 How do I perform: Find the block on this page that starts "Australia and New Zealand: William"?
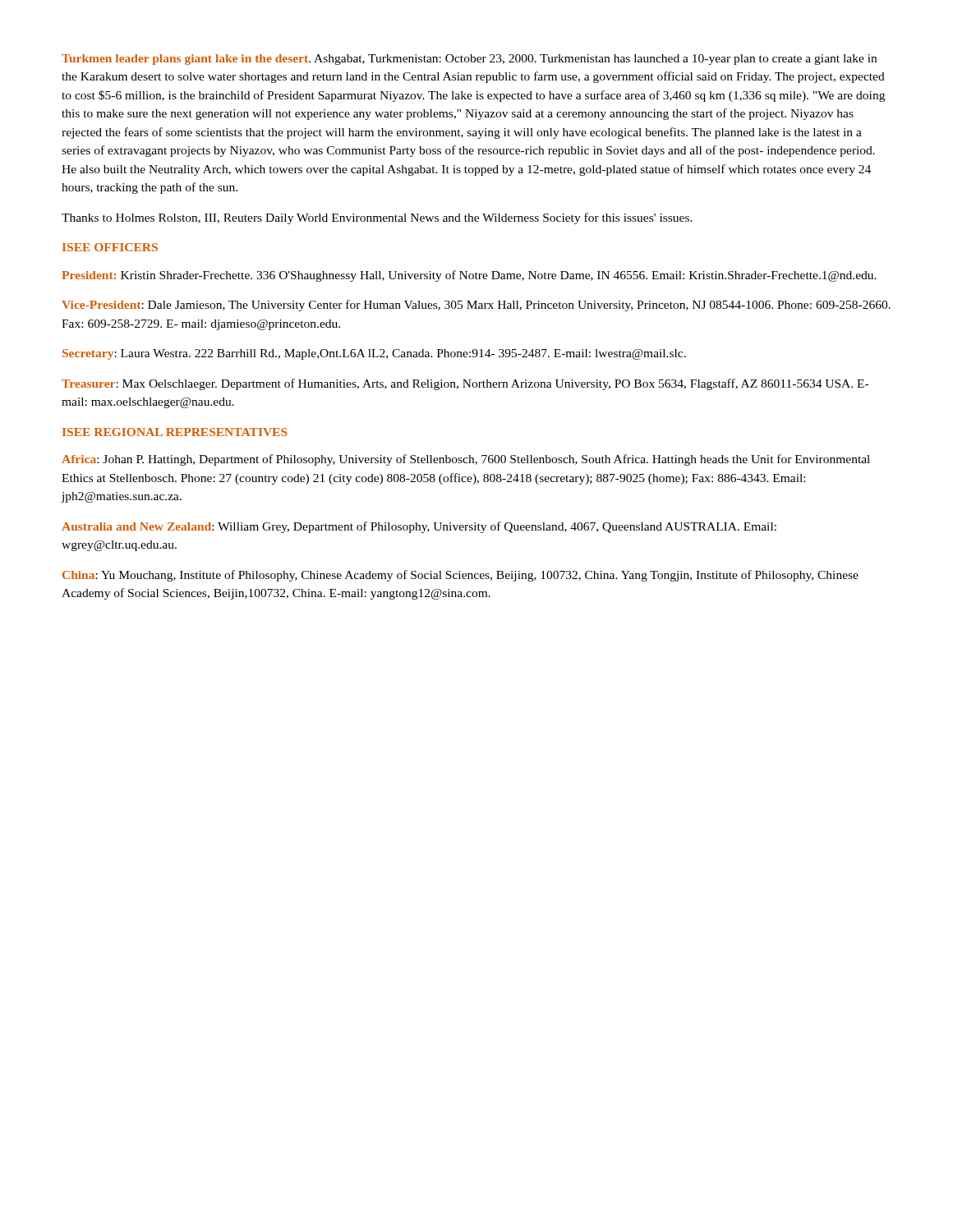476,536
